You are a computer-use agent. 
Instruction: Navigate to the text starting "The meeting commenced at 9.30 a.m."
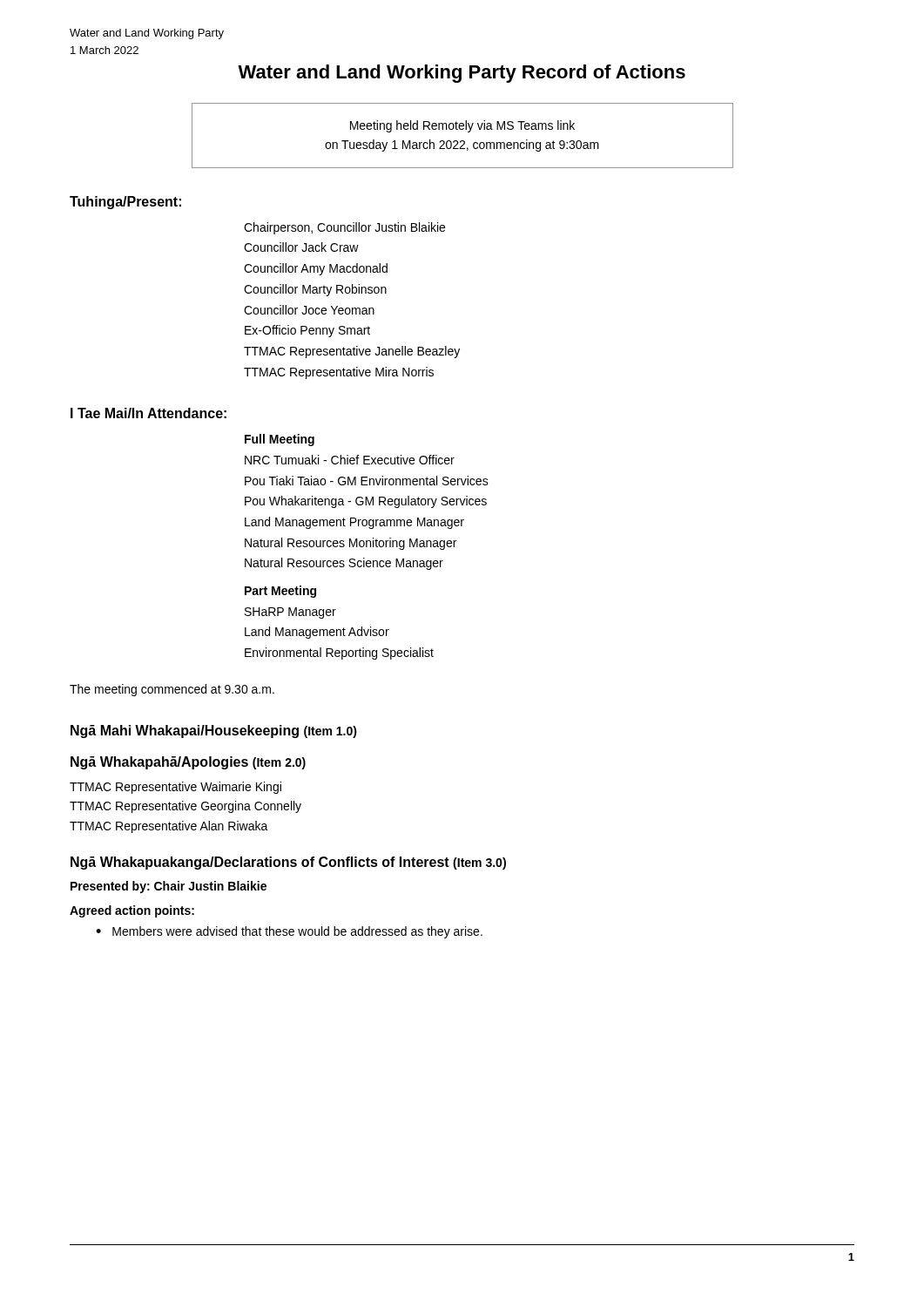coord(172,689)
